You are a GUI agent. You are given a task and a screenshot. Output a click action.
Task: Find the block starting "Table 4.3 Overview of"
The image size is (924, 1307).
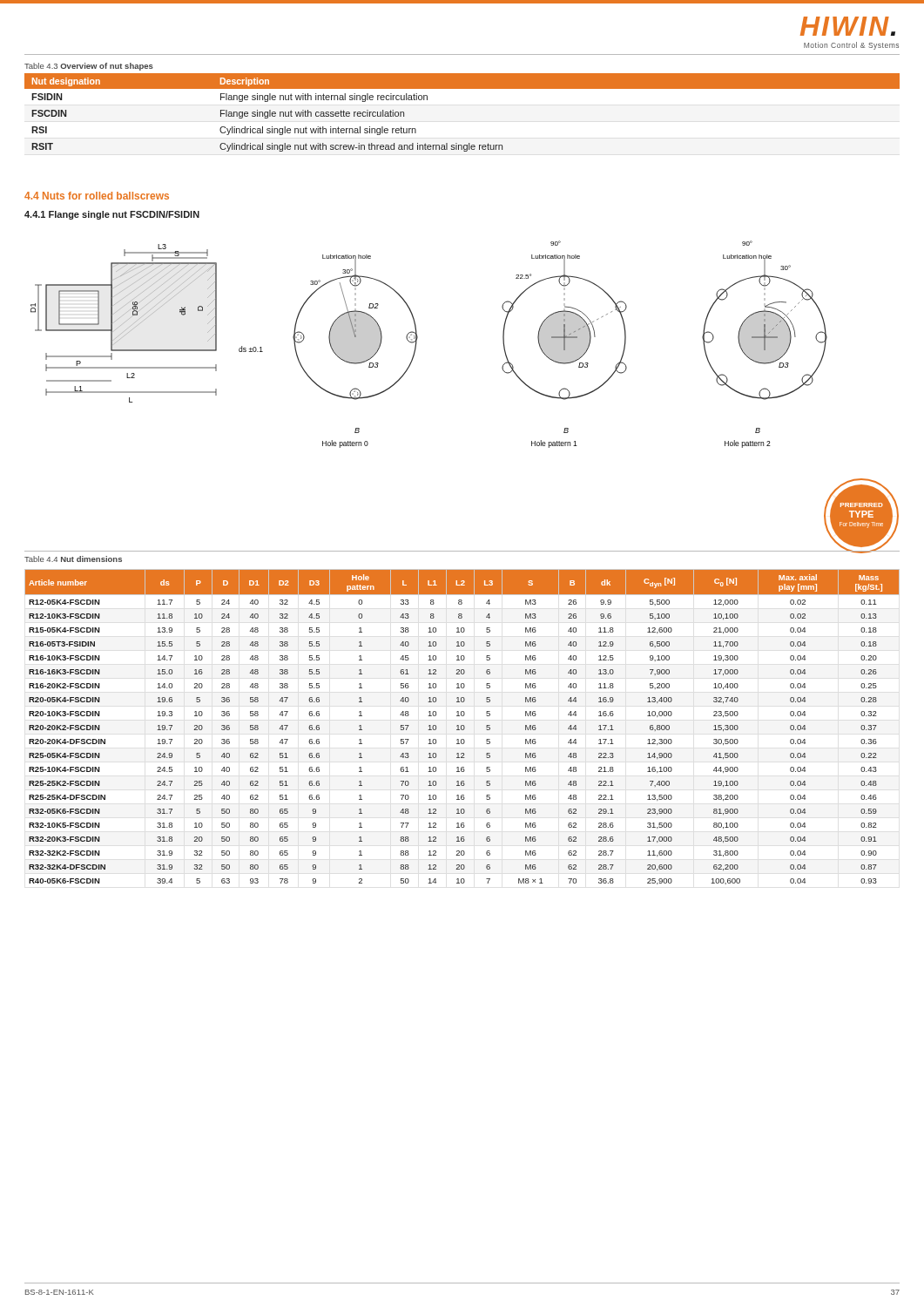coord(89,66)
